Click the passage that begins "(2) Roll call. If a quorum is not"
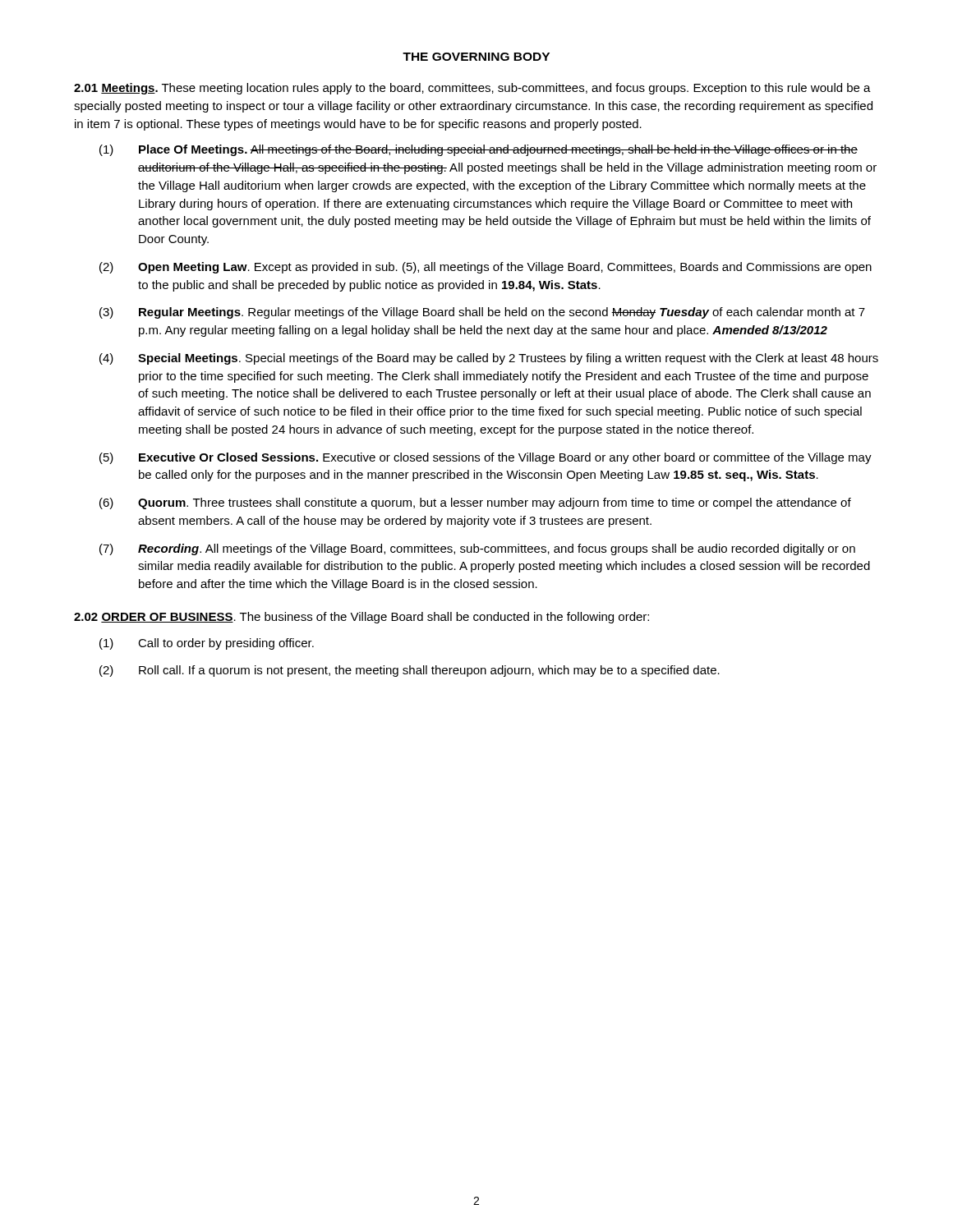The height and width of the screenshot is (1232, 953). pyautogui.click(x=489, y=670)
